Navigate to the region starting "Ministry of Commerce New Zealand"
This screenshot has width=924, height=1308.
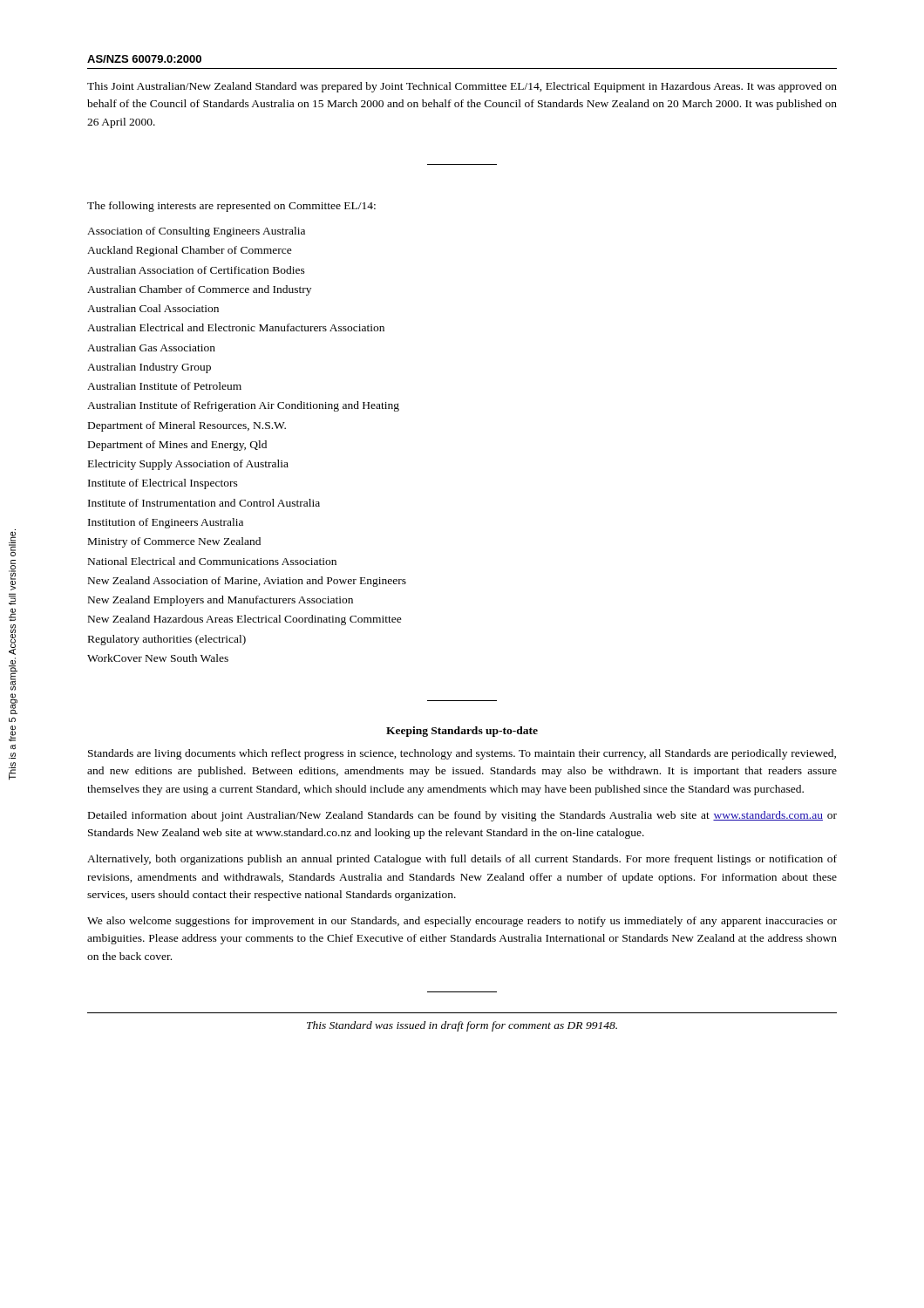(174, 541)
